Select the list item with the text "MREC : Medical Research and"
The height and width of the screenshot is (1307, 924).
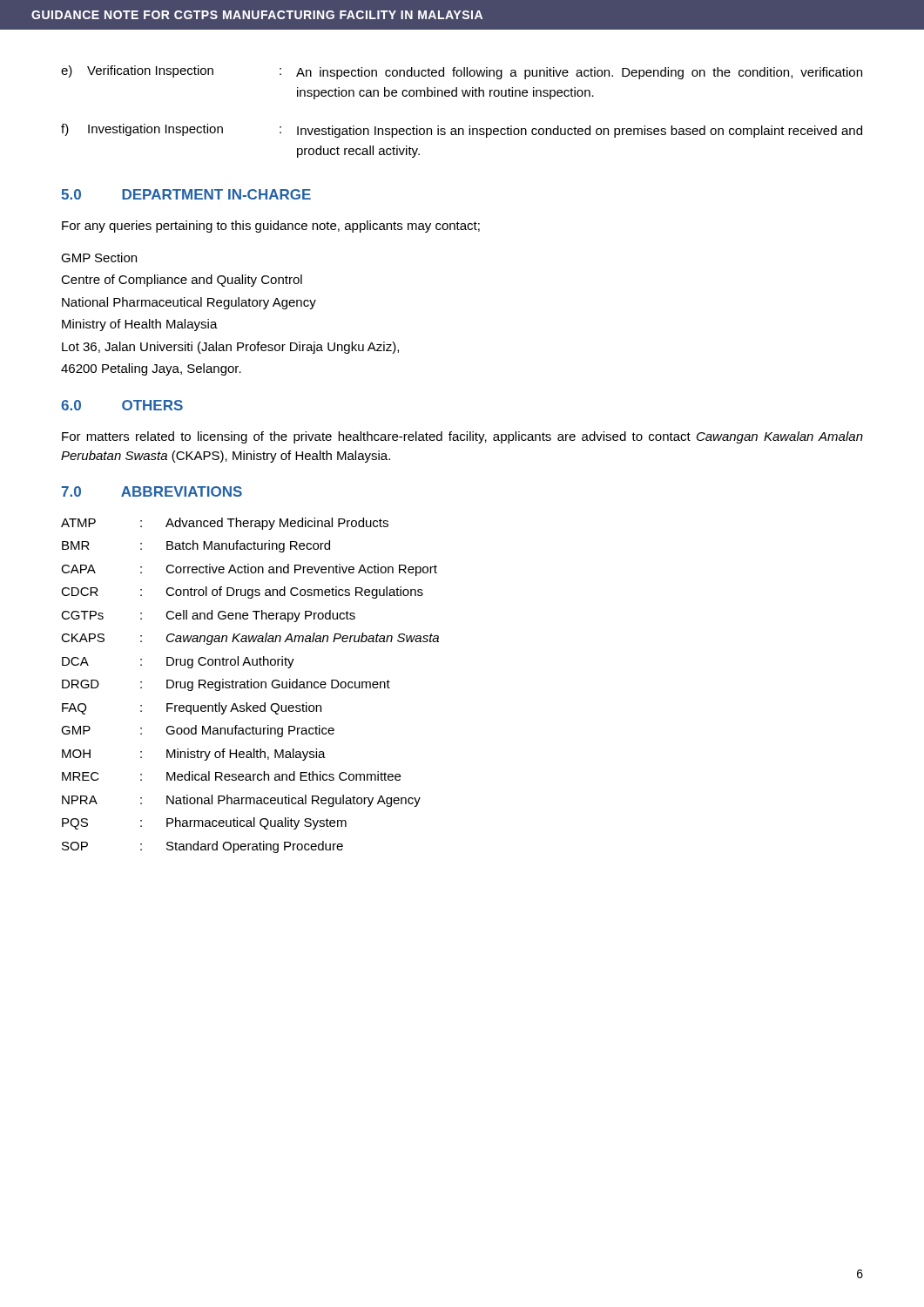pos(231,776)
